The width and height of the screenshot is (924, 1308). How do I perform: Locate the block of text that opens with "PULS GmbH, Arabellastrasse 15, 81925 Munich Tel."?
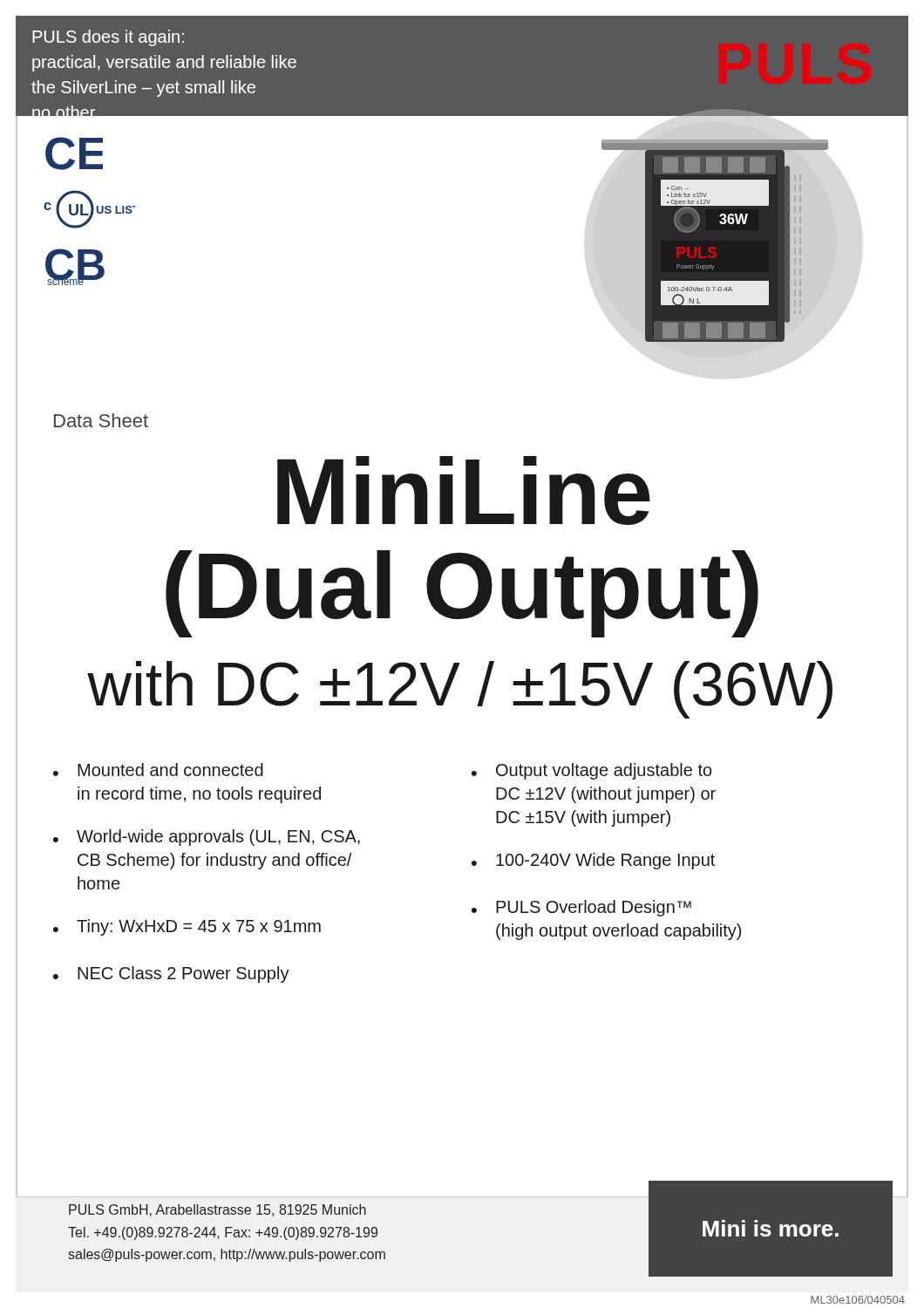pyautogui.click(x=227, y=1232)
